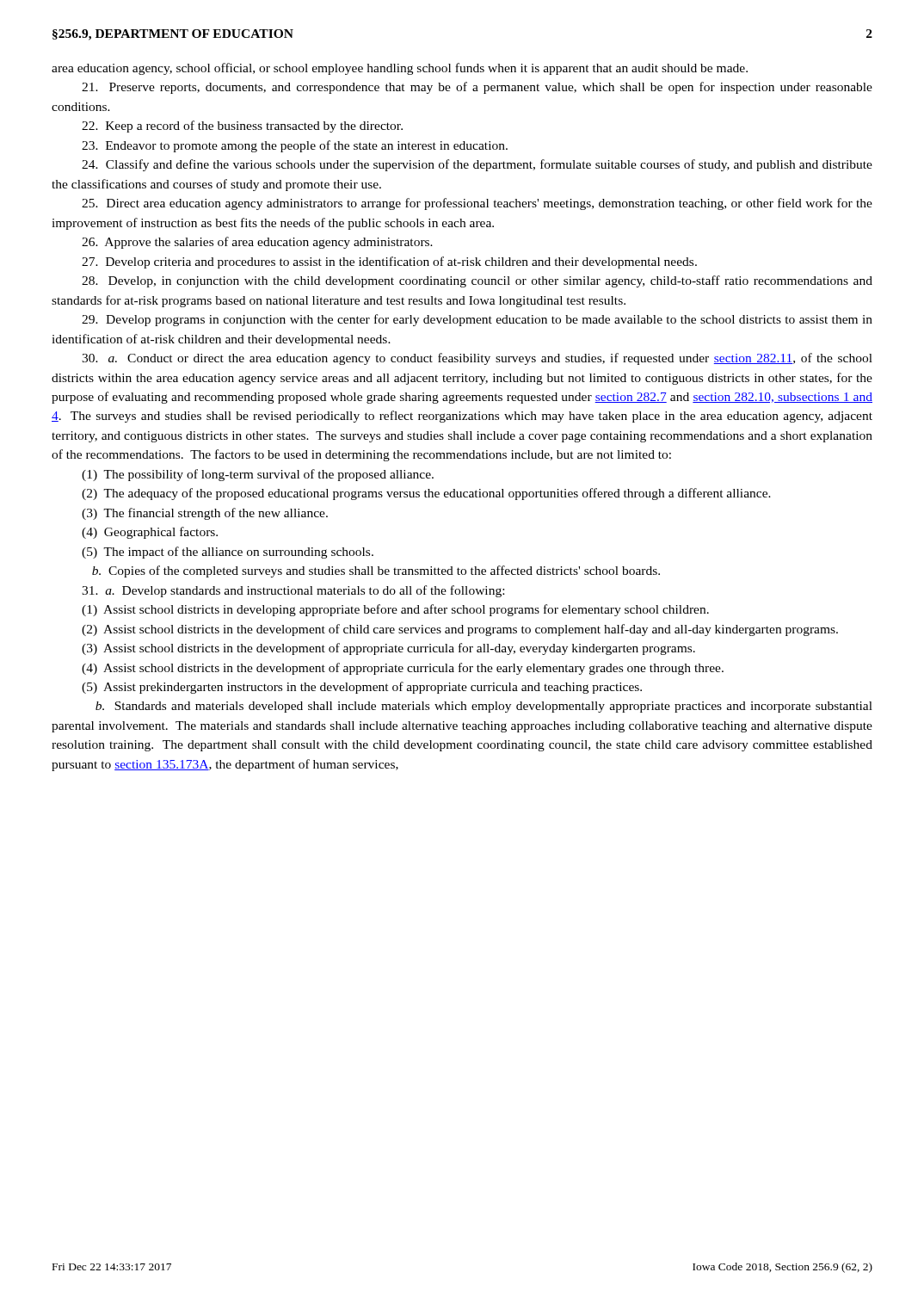Locate the block of text that opens with "(1) Assist school districts in developing appropriate"

(x=462, y=610)
